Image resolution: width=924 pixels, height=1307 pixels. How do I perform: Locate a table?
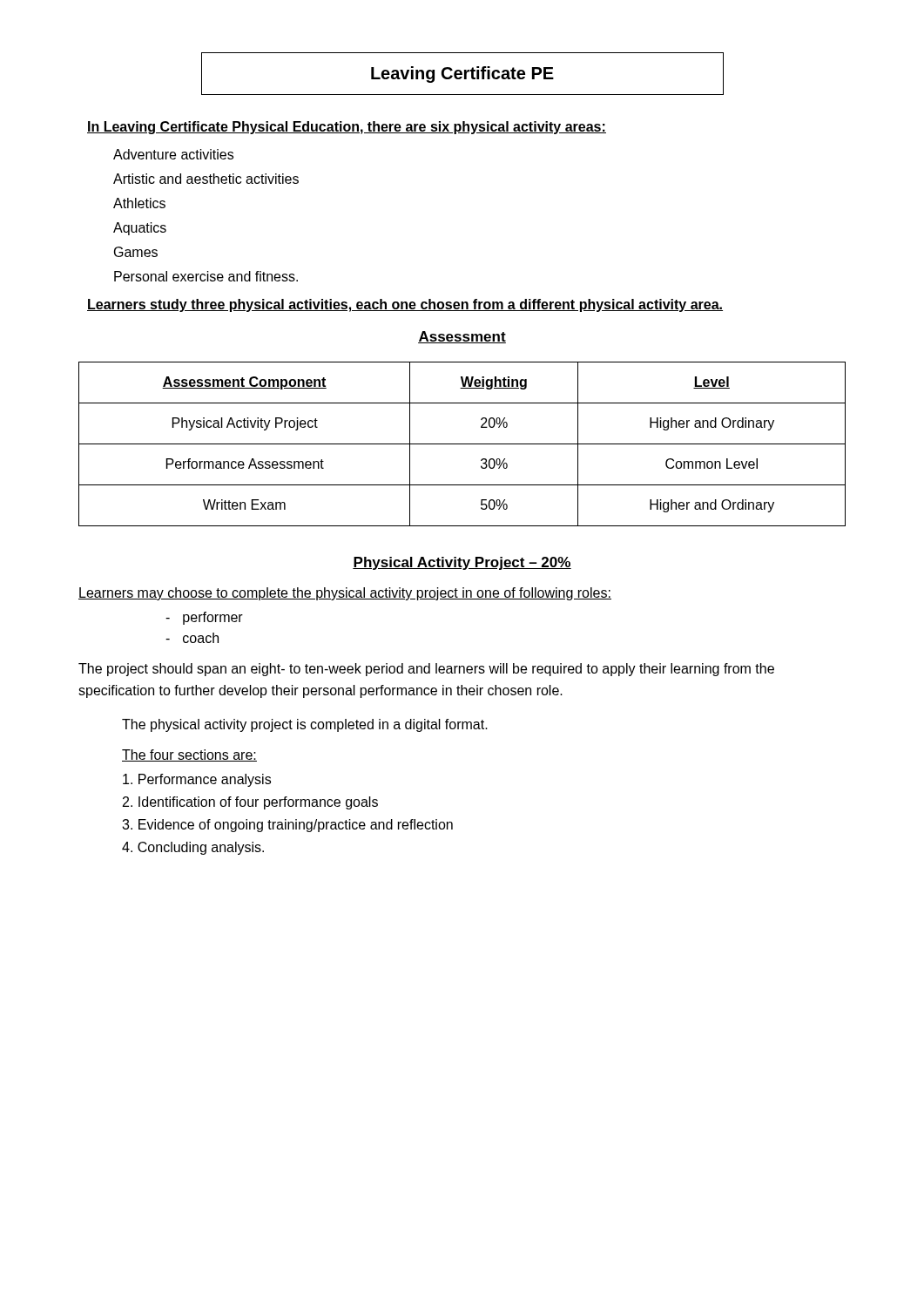(x=462, y=444)
